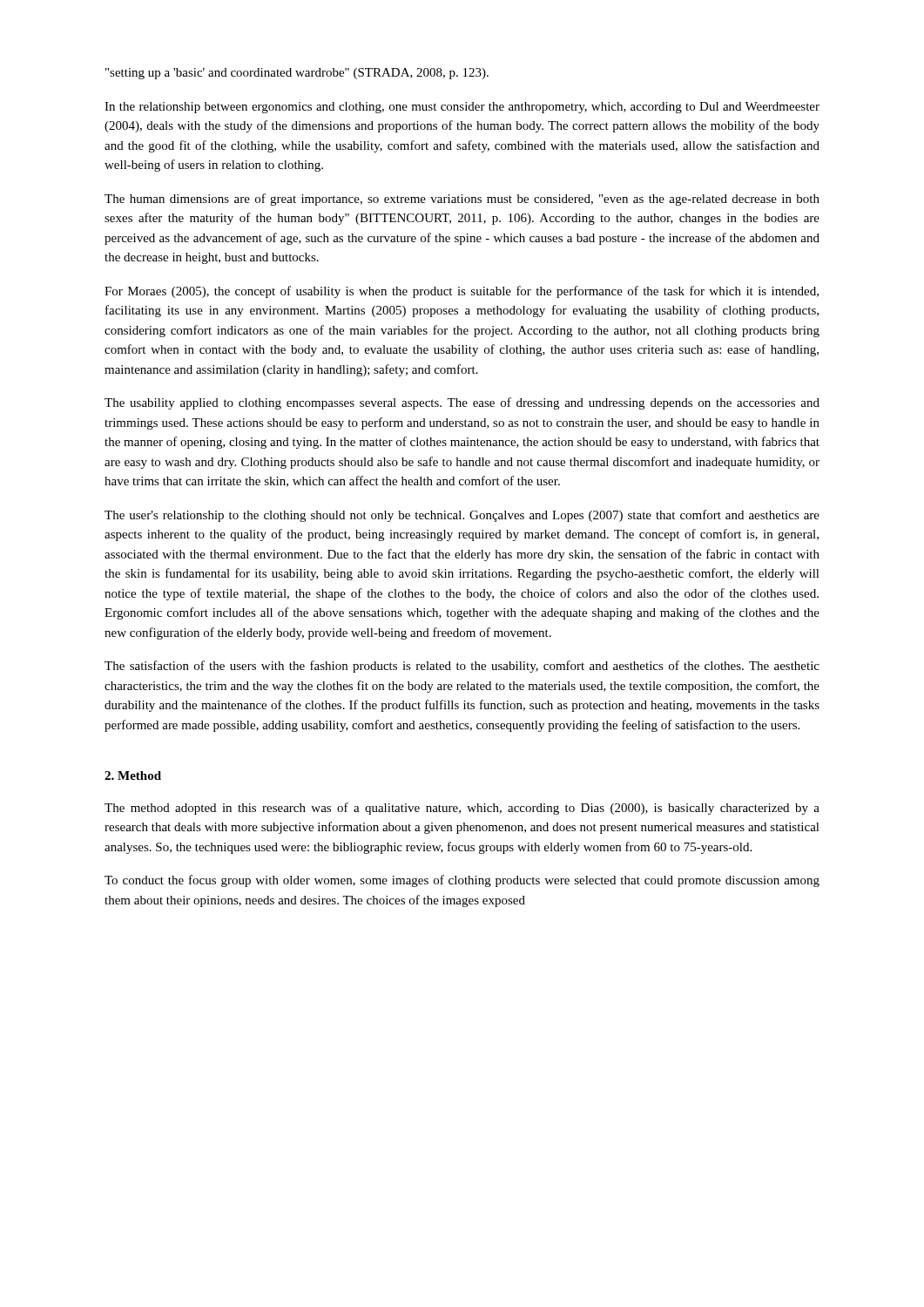Click on the element starting "The user's relationship to the clothing should"
This screenshot has width=924, height=1307.
click(x=462, y=574)
